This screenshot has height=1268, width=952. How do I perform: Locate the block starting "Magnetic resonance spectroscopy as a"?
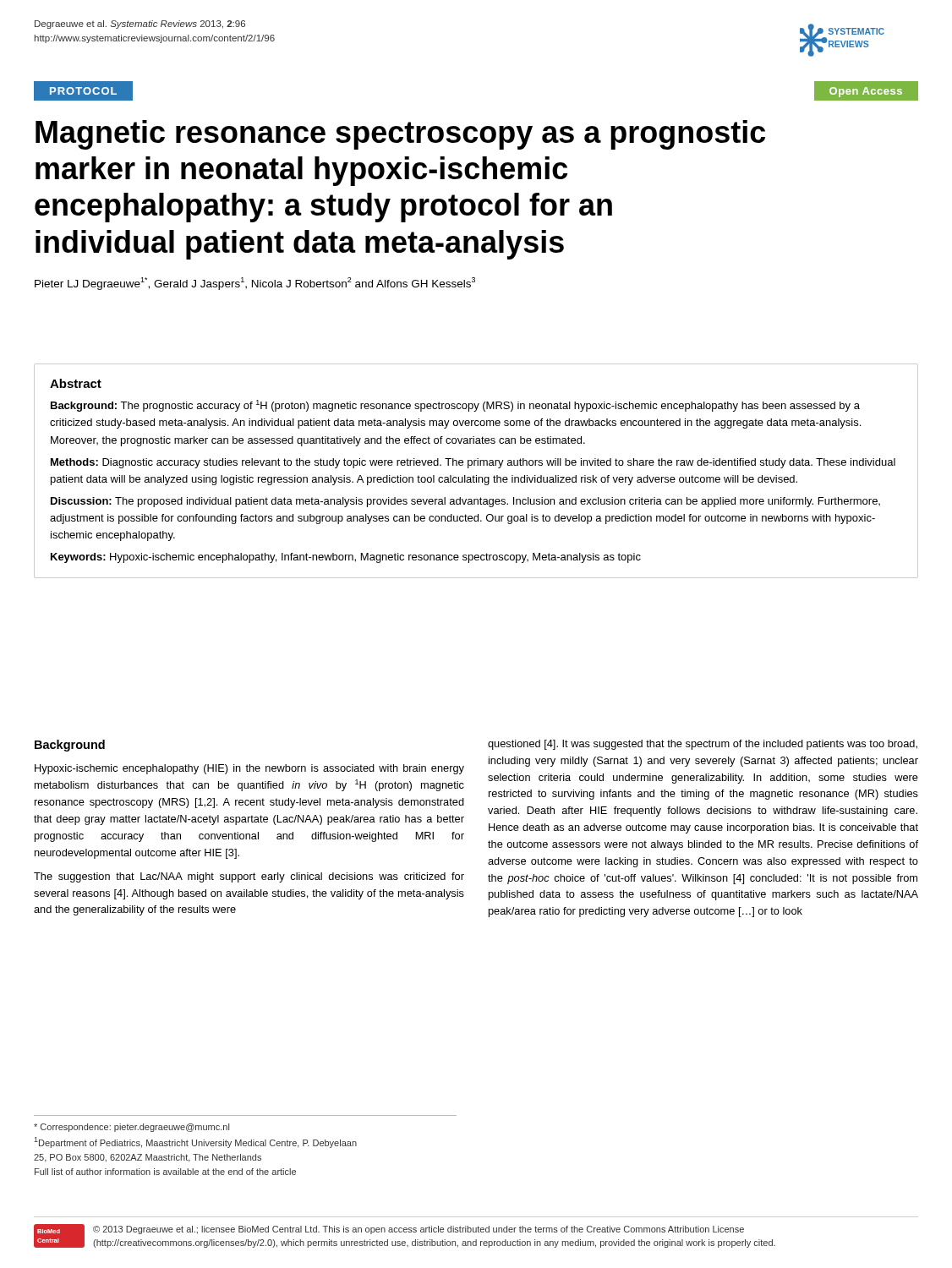[476, 202]
